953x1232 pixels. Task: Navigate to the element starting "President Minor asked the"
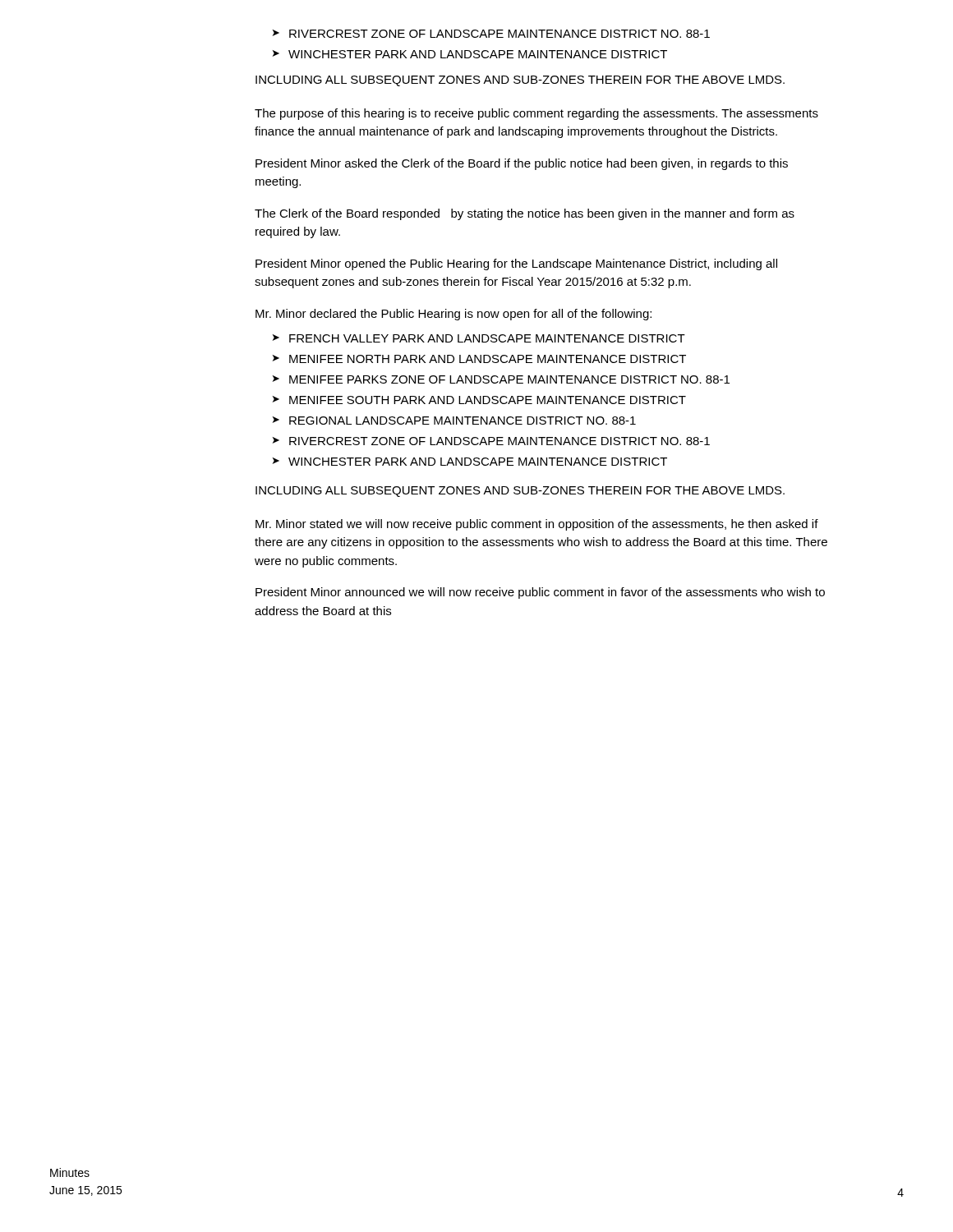[521, 172]
